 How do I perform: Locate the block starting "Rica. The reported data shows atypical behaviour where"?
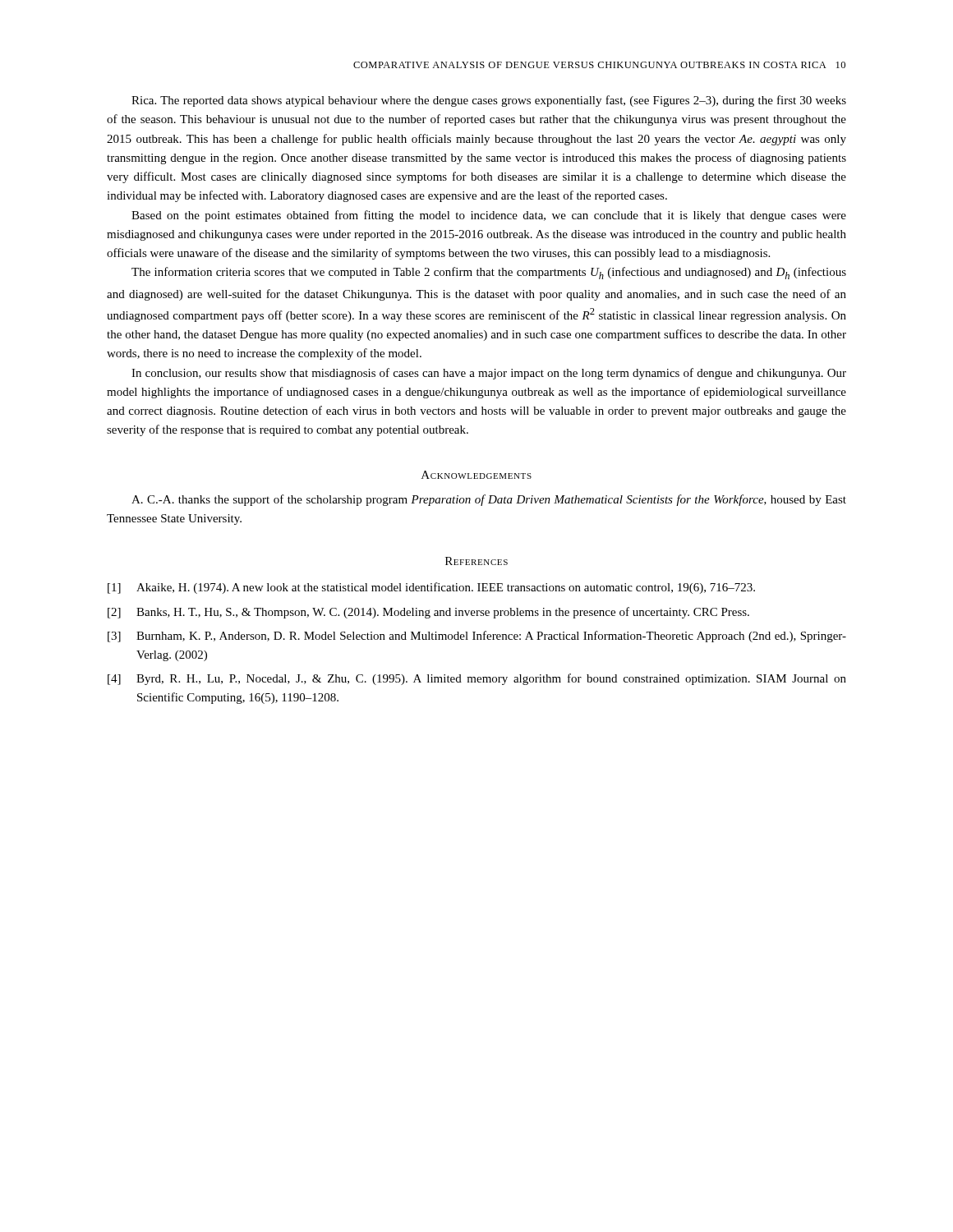coord(476,148)
